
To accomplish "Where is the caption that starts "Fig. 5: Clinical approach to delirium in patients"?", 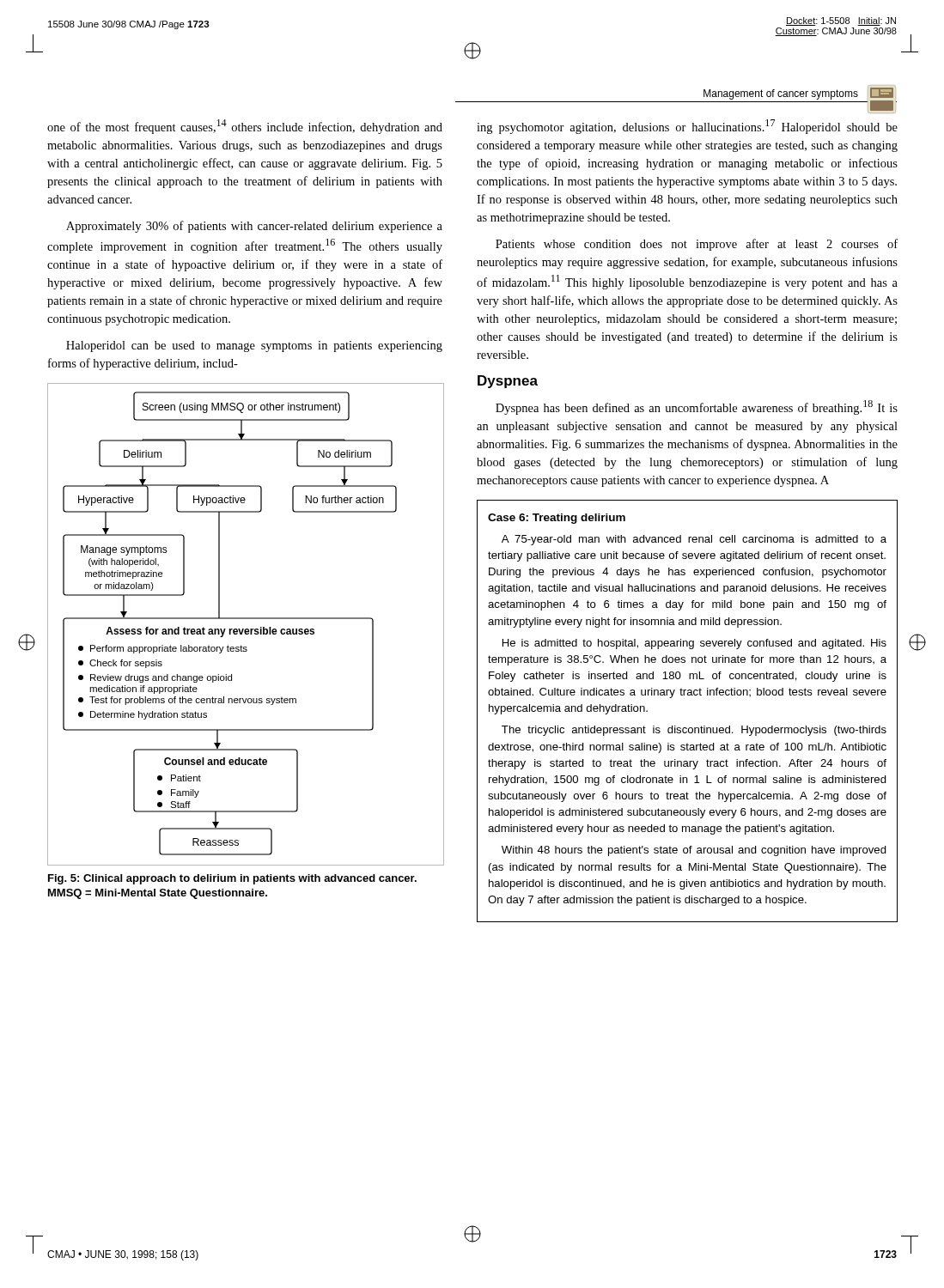I will [x=232, y=885].
